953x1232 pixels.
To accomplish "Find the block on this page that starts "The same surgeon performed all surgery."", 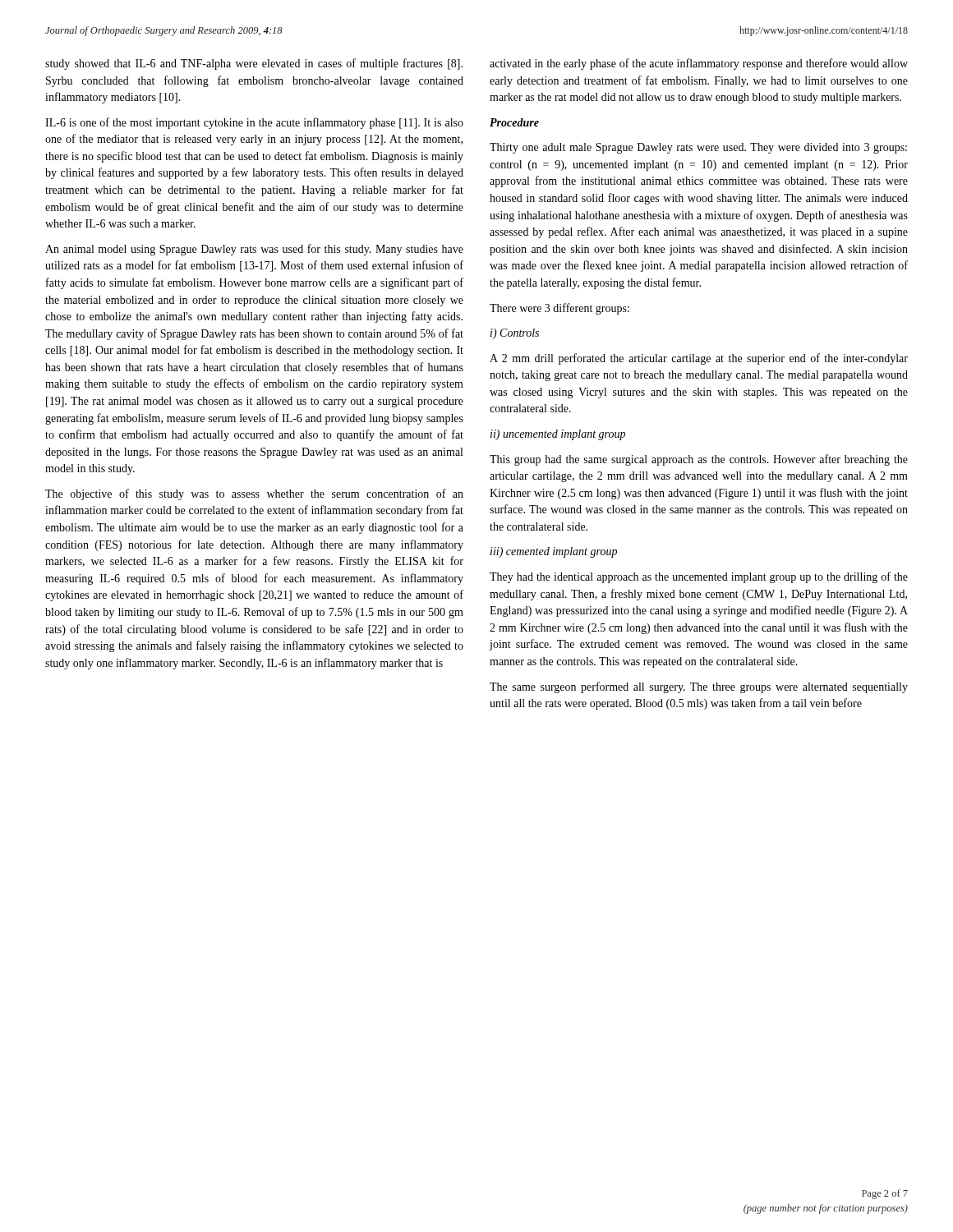I will [699, 696].
